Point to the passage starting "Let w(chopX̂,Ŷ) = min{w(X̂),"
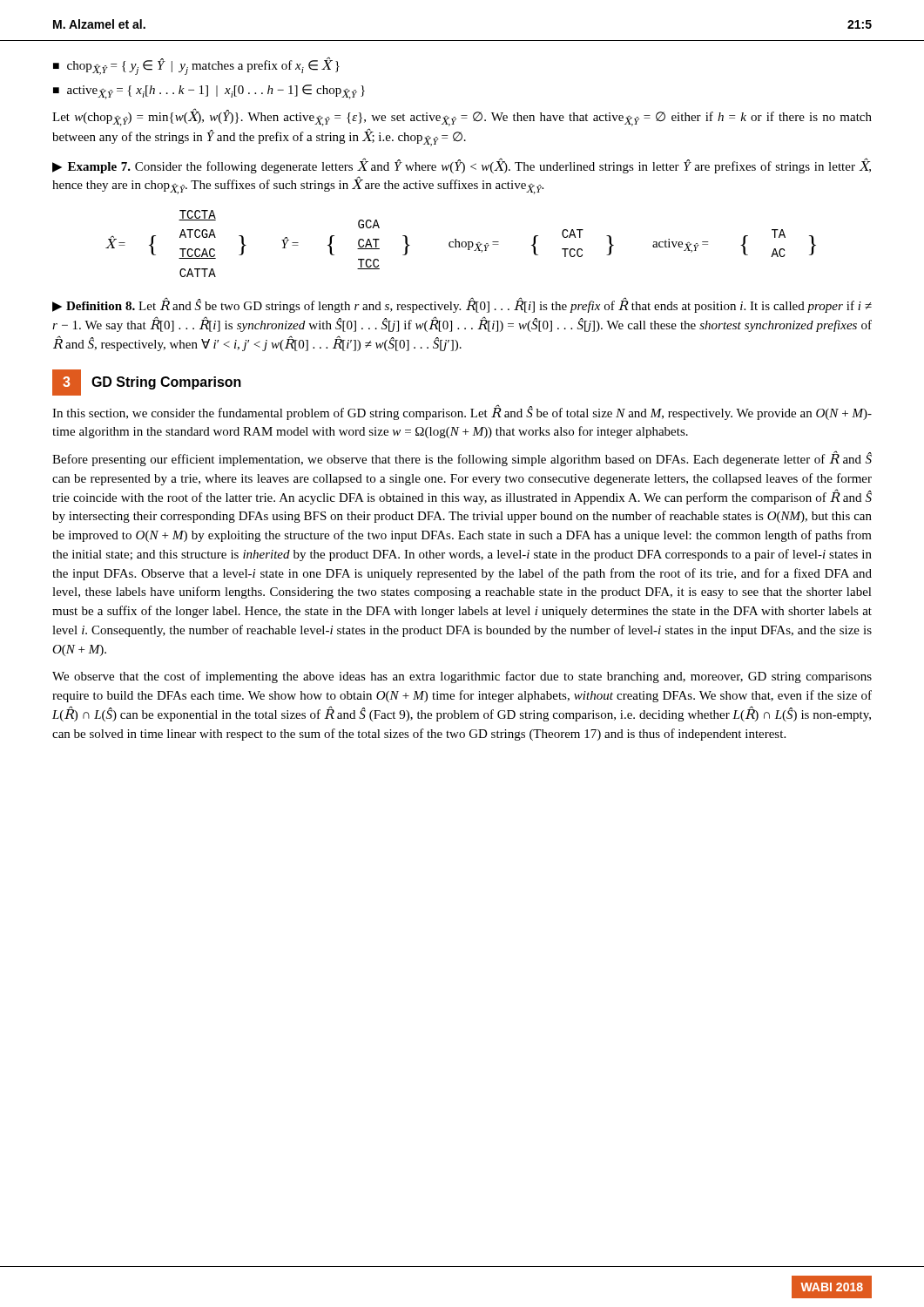This screenshot has height=1307, width=924. [x=462, y=128]
